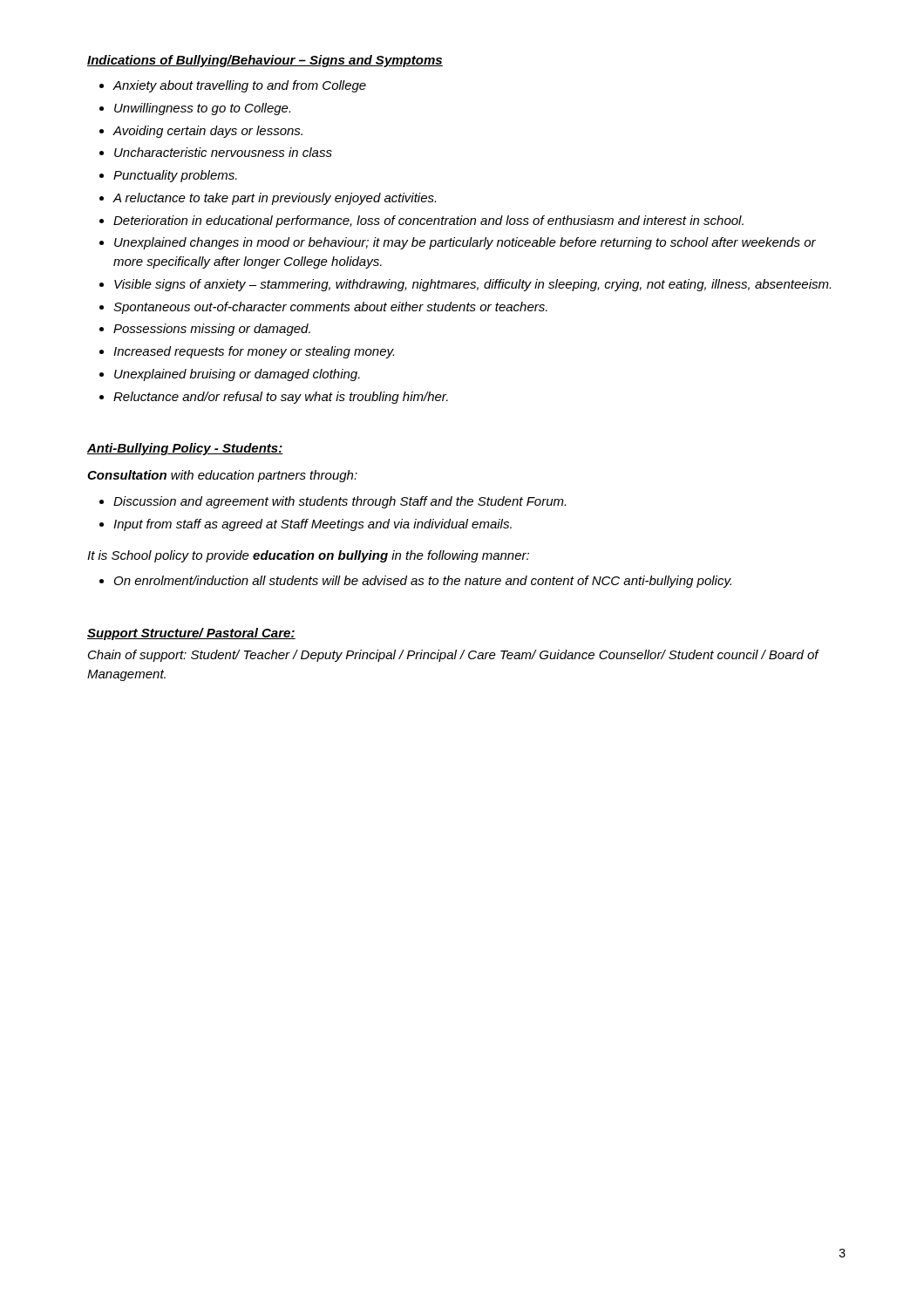This screenshot has height=1308, width=924.
Task: Locate the block starting "Increased requests for money"
Action: 254,352
